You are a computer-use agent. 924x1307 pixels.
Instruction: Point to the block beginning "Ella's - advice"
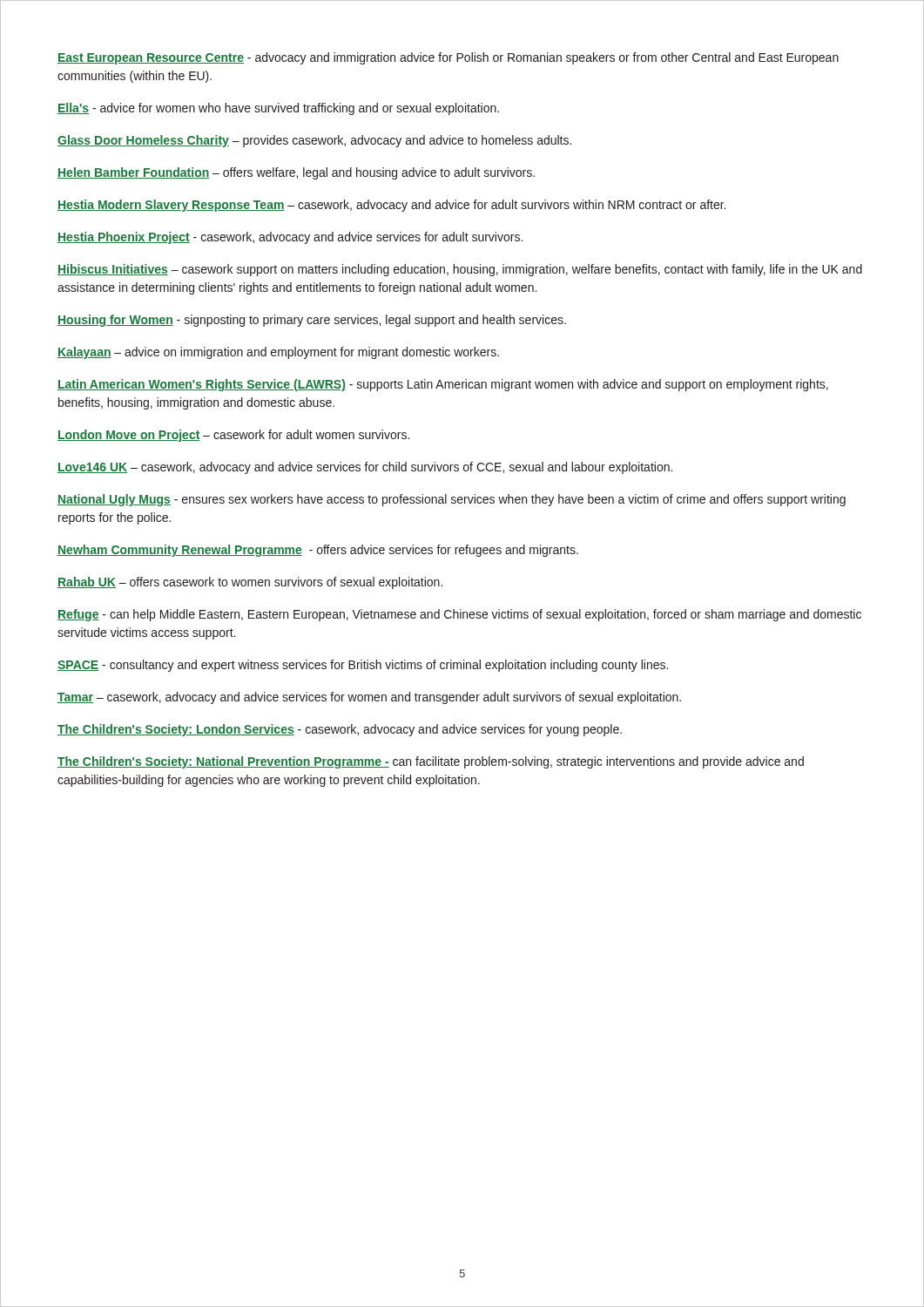279,108
